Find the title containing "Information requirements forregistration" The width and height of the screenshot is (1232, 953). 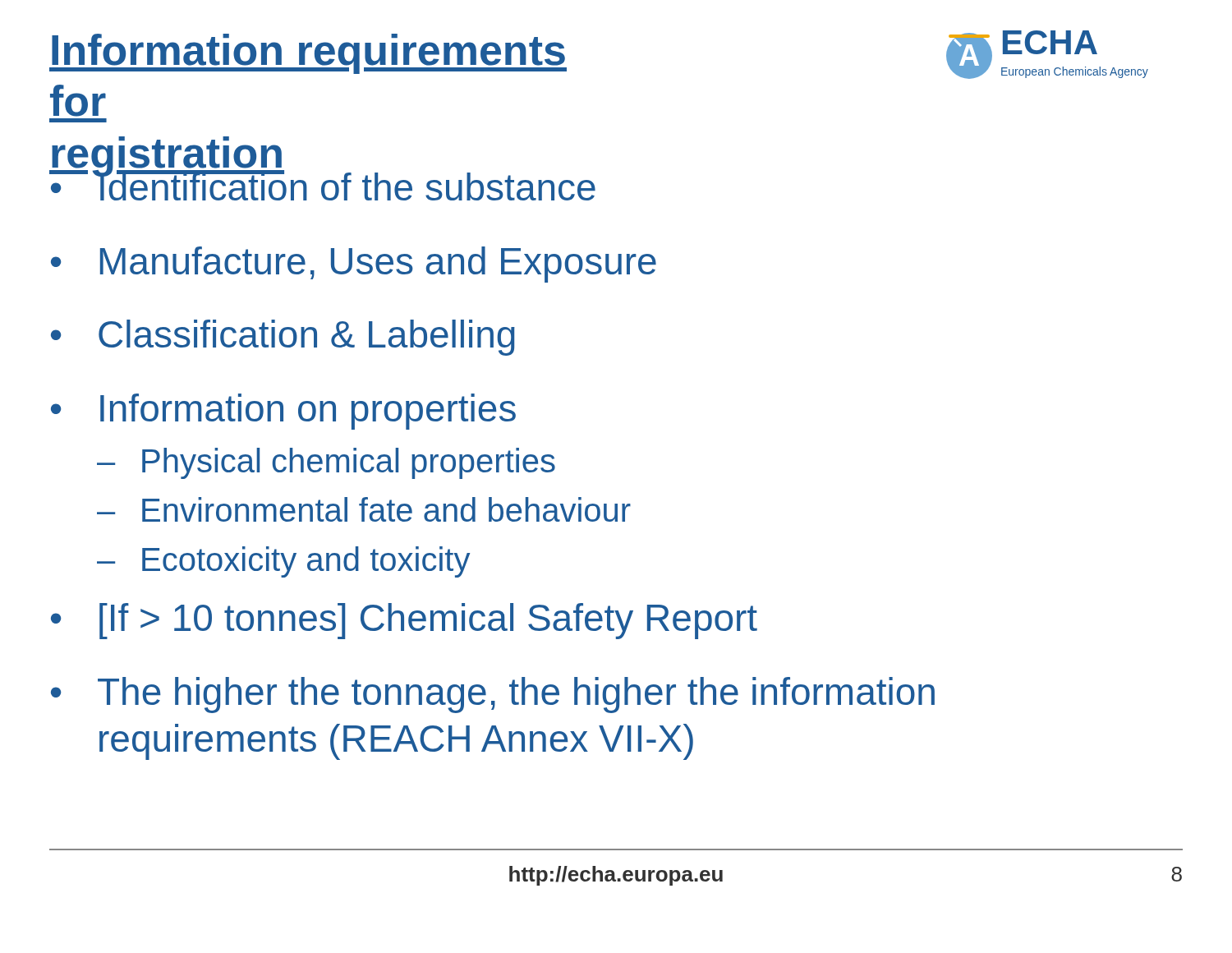(x=308, y=54)
